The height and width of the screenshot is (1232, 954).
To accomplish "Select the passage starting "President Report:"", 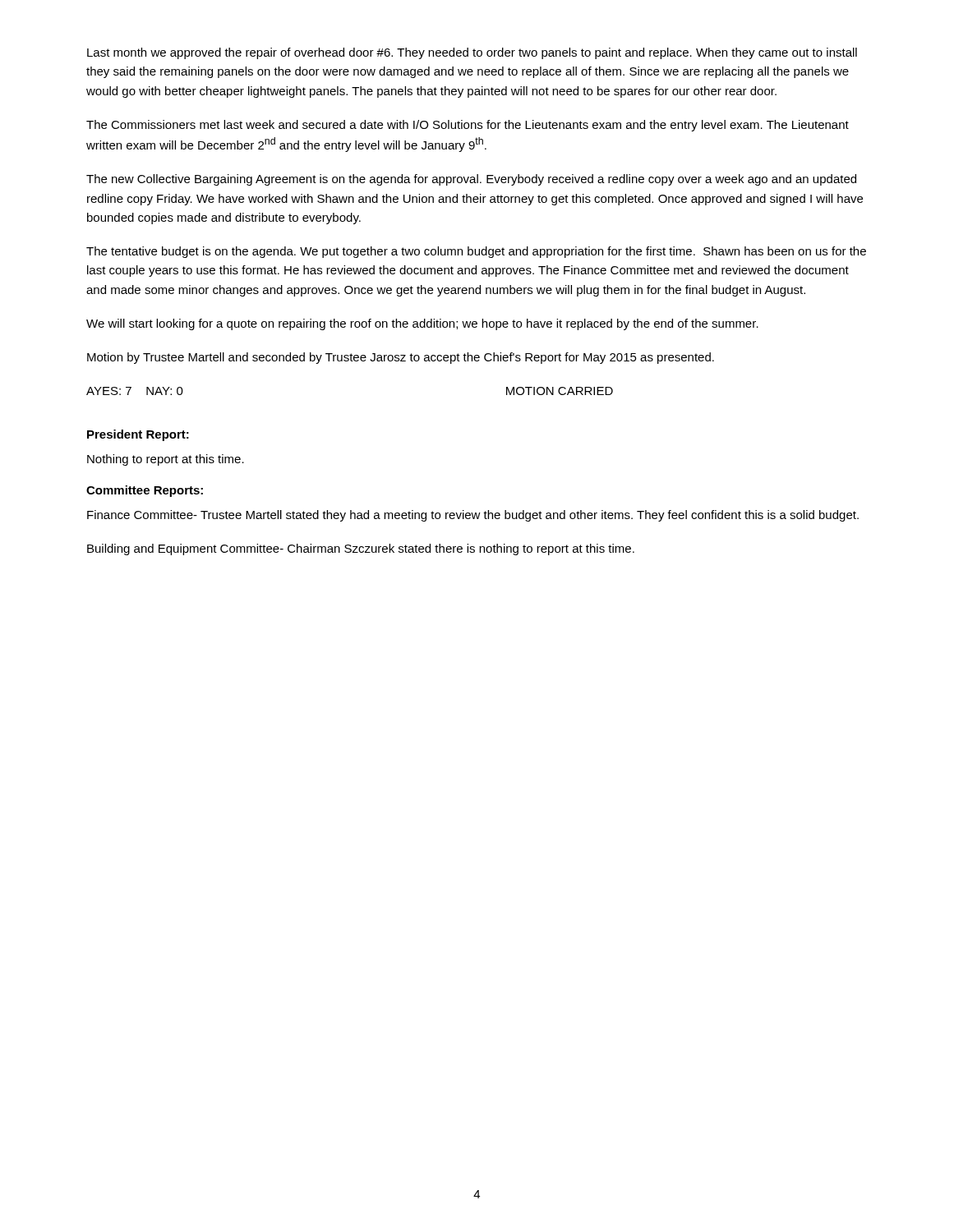I will coord(138,434).
